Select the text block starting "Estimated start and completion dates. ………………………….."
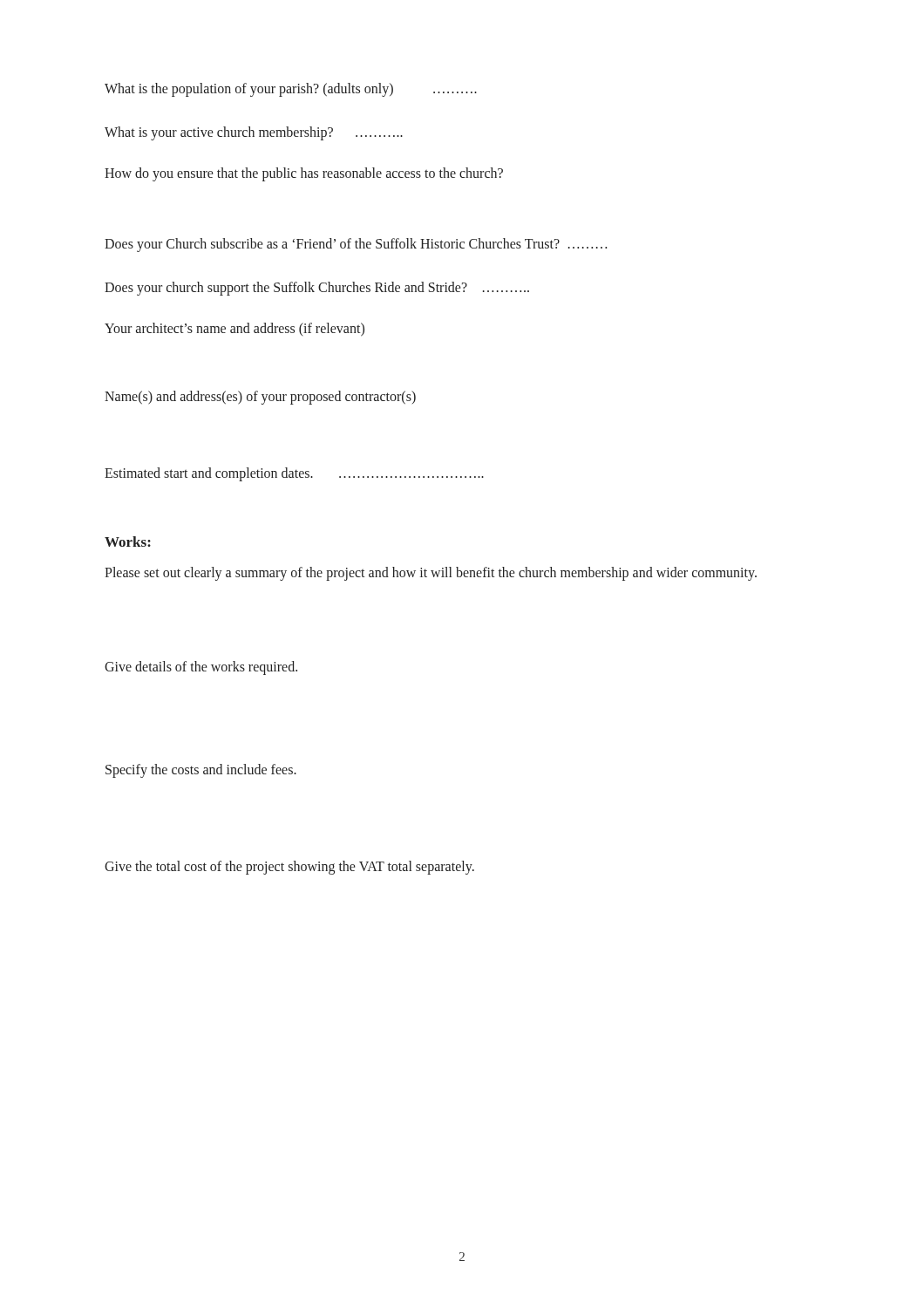Image resolution: width=924 pixels, height=1308 pixels. 294,473
